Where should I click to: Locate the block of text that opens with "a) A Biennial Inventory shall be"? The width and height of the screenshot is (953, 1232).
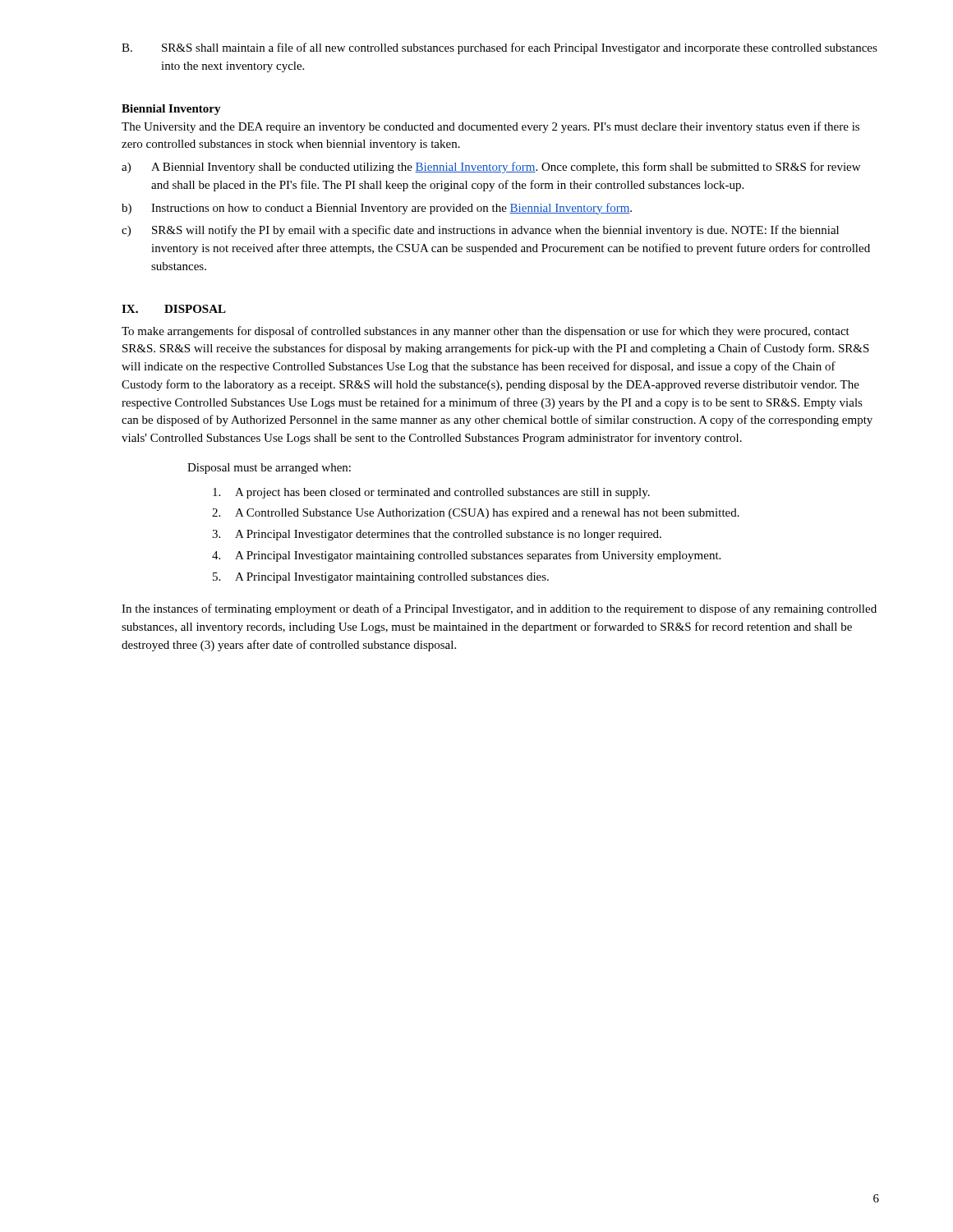pos(500,176)
